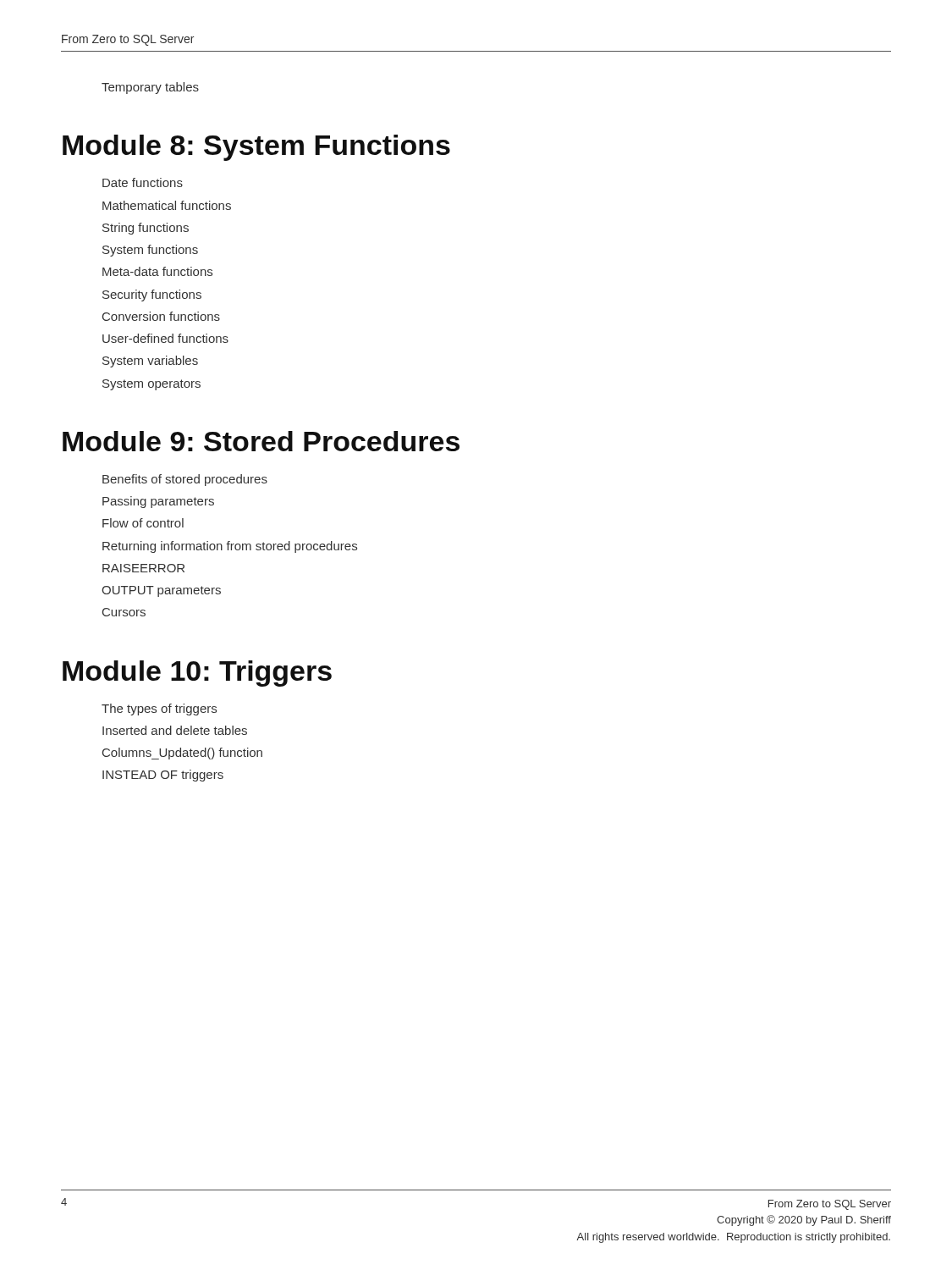Locate the text "Security functions"
The image size is (952, 1270).
click(152, 294)
